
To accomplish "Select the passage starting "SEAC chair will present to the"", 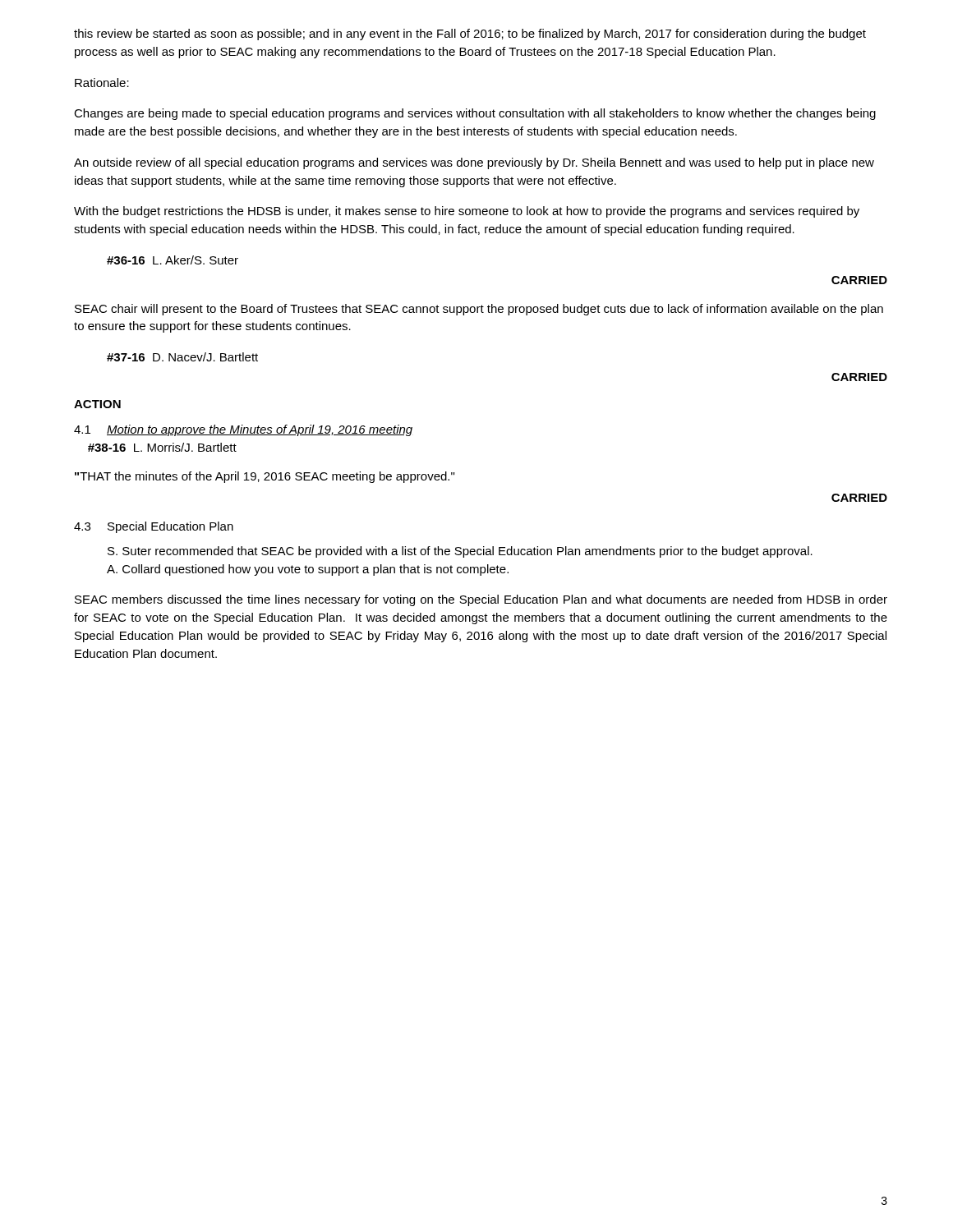I will [x=479, y=317].
